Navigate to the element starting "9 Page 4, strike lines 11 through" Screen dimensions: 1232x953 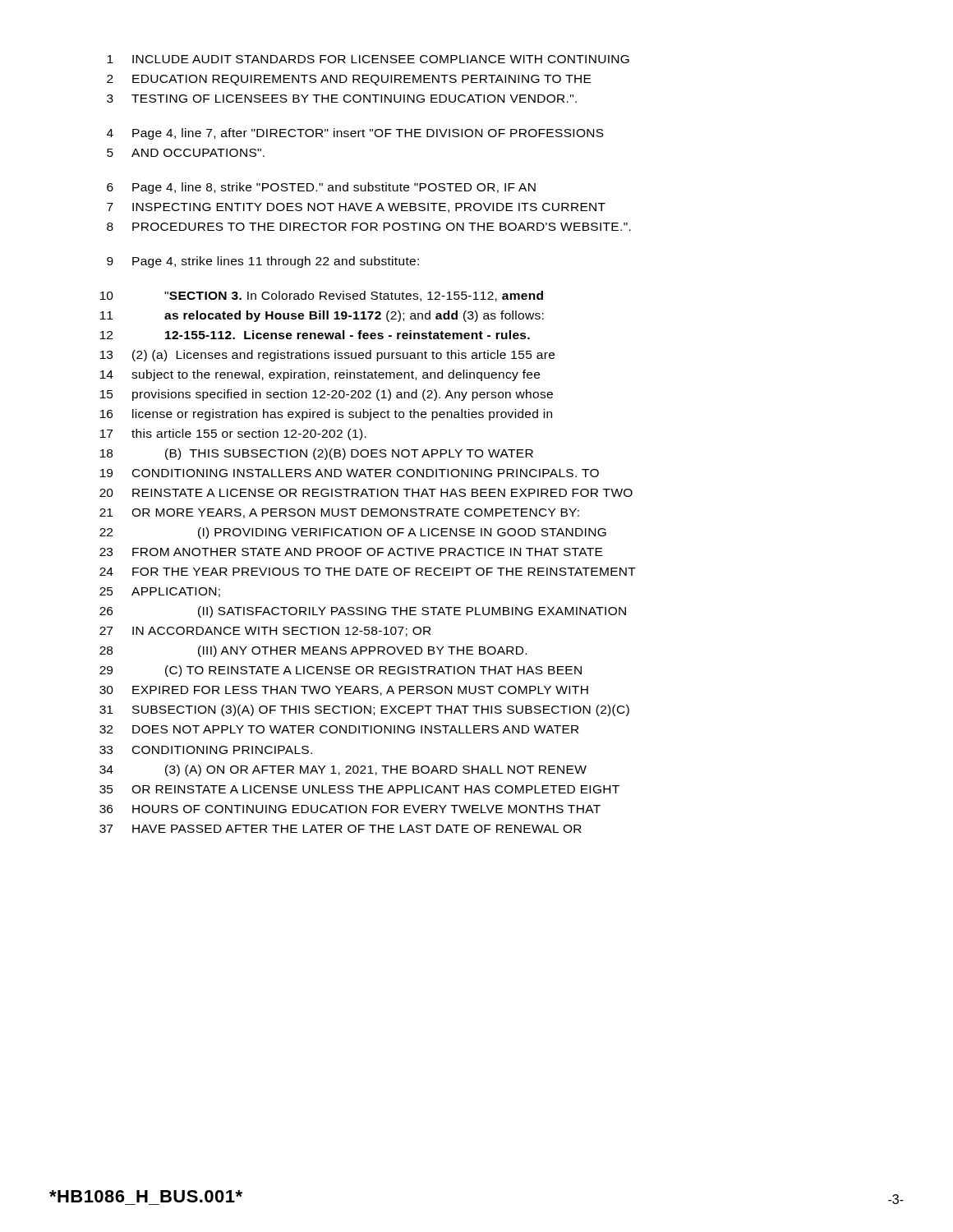coord(263,262)
